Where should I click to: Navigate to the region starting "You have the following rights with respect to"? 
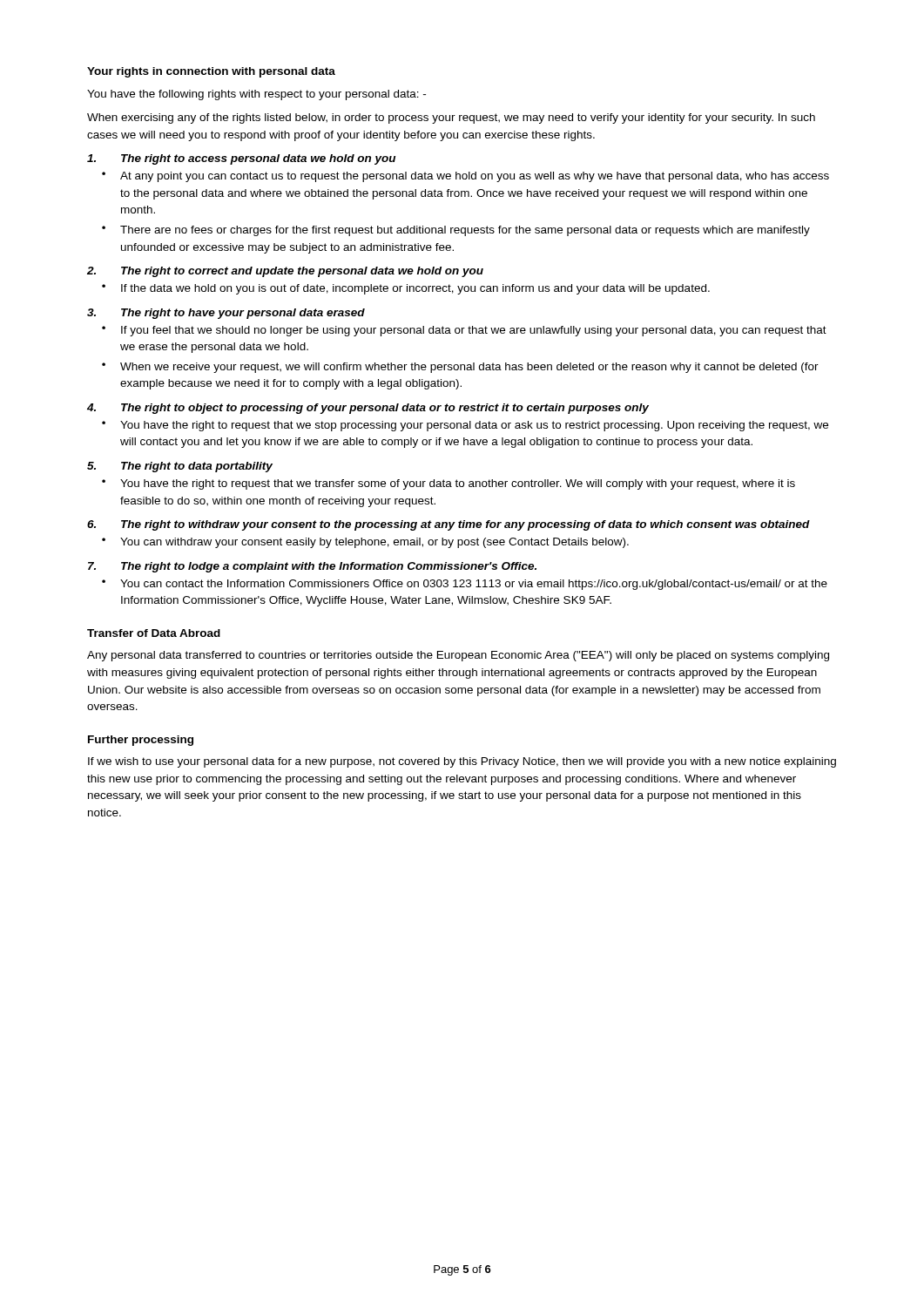tap(256, 95)
